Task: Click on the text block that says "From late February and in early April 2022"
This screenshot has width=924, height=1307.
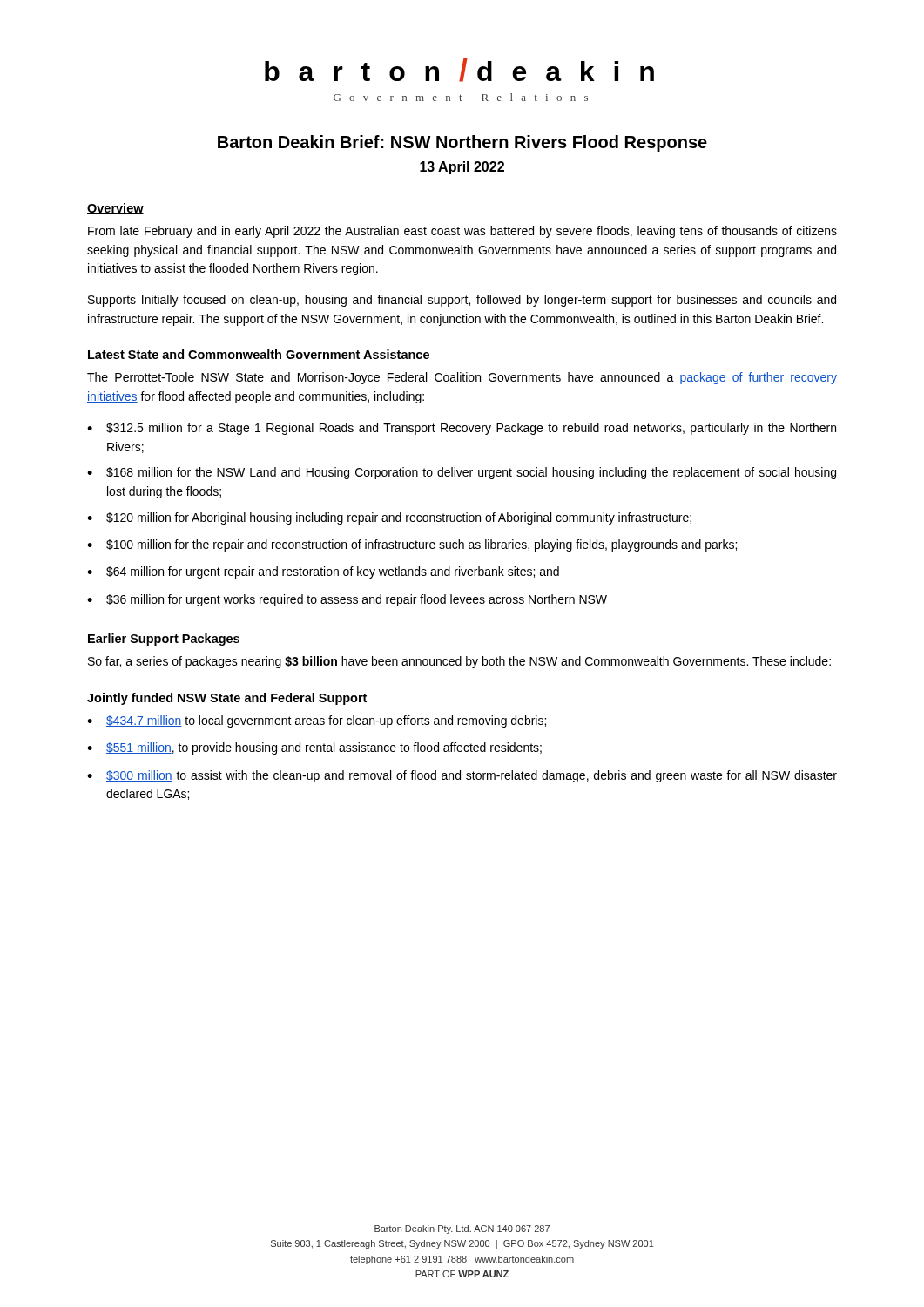Action: [x=462, y=250]
